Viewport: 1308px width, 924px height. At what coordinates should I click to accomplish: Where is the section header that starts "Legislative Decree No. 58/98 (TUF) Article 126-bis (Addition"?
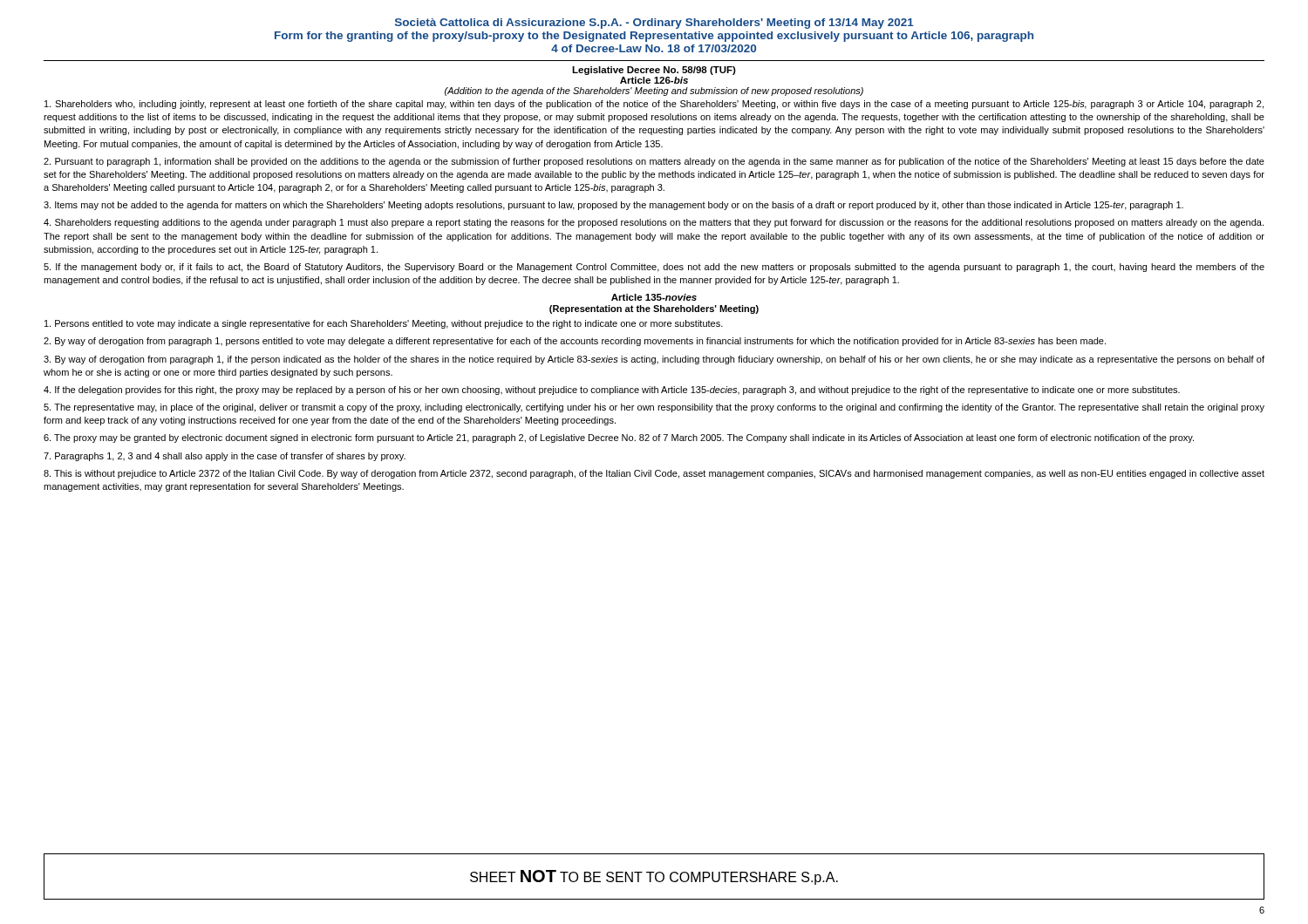tap(654, 80)
